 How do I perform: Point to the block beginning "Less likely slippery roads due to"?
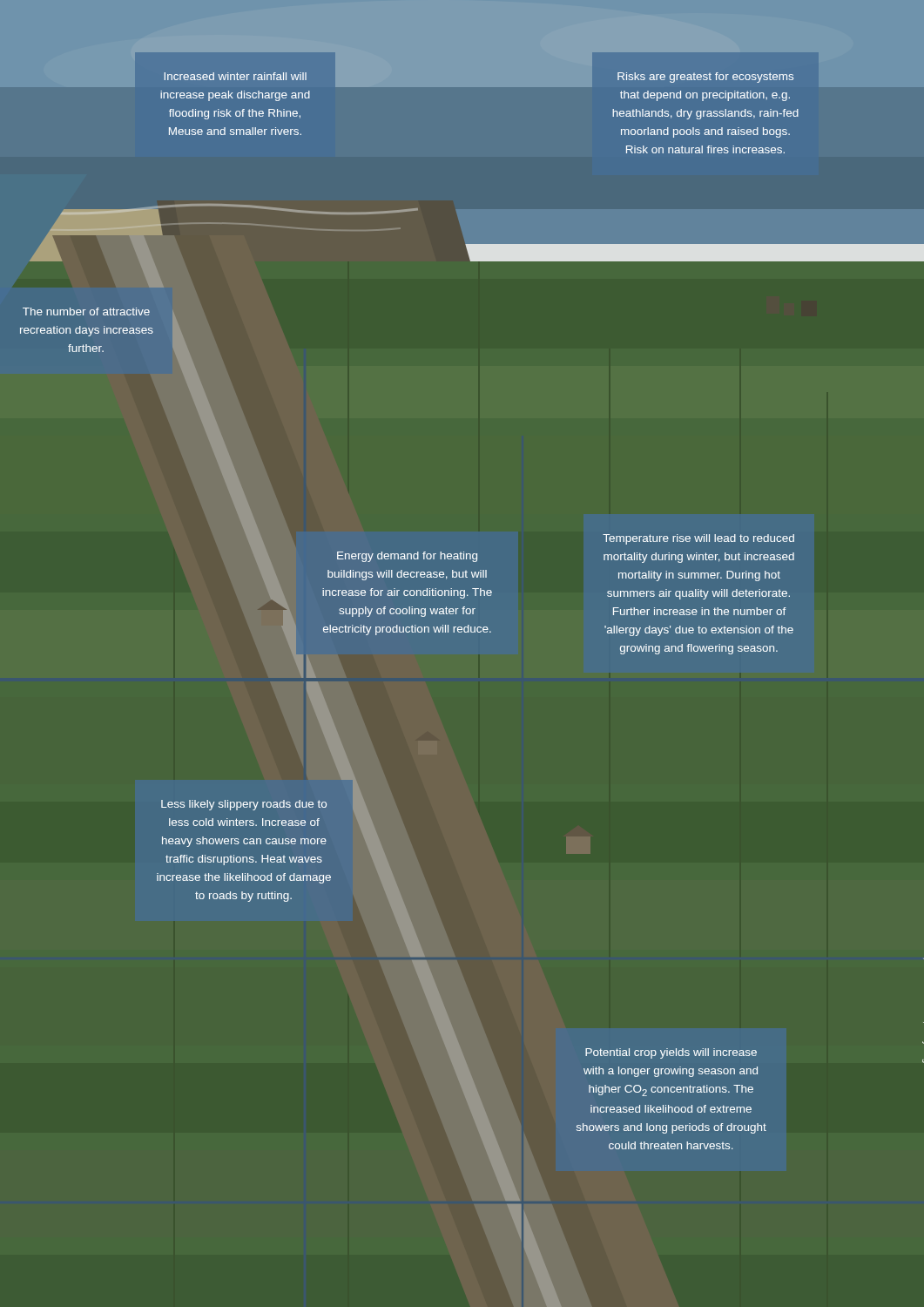244,849
